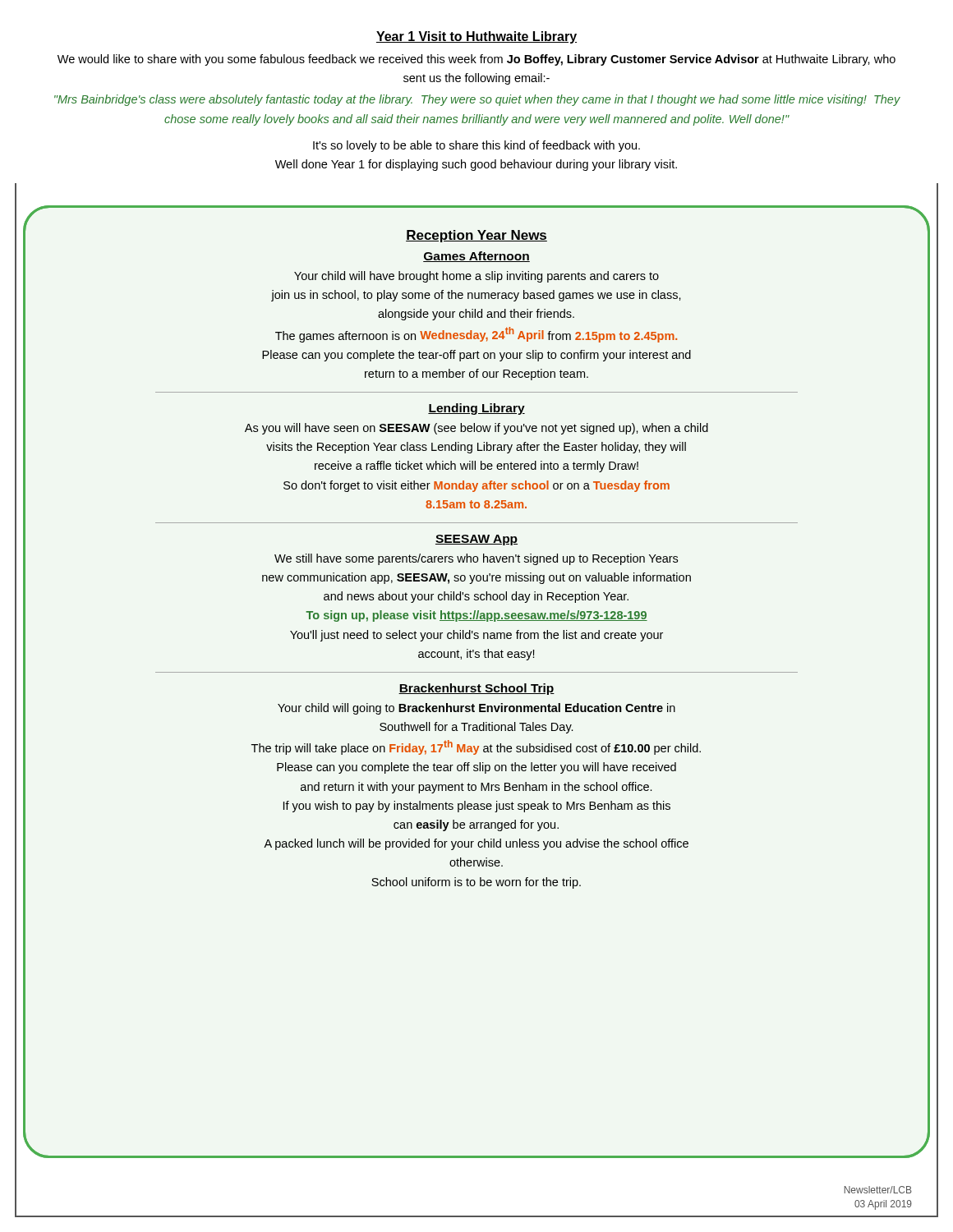Point to the block beginning "We would like to share with you some"
Screen dimensions: 1232x953
coord(476,69)
